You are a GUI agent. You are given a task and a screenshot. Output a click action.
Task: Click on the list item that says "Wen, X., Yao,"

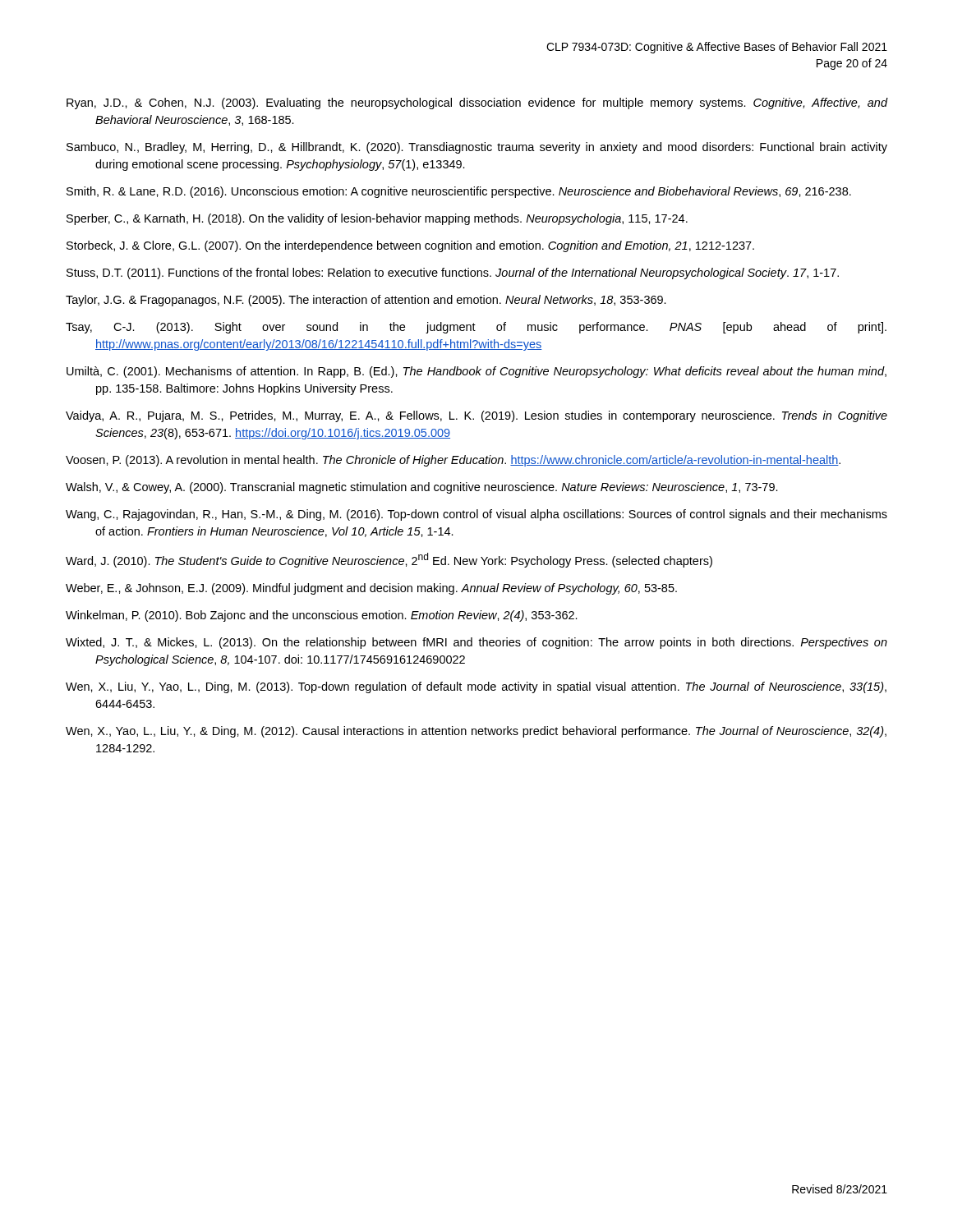(476, 740)
